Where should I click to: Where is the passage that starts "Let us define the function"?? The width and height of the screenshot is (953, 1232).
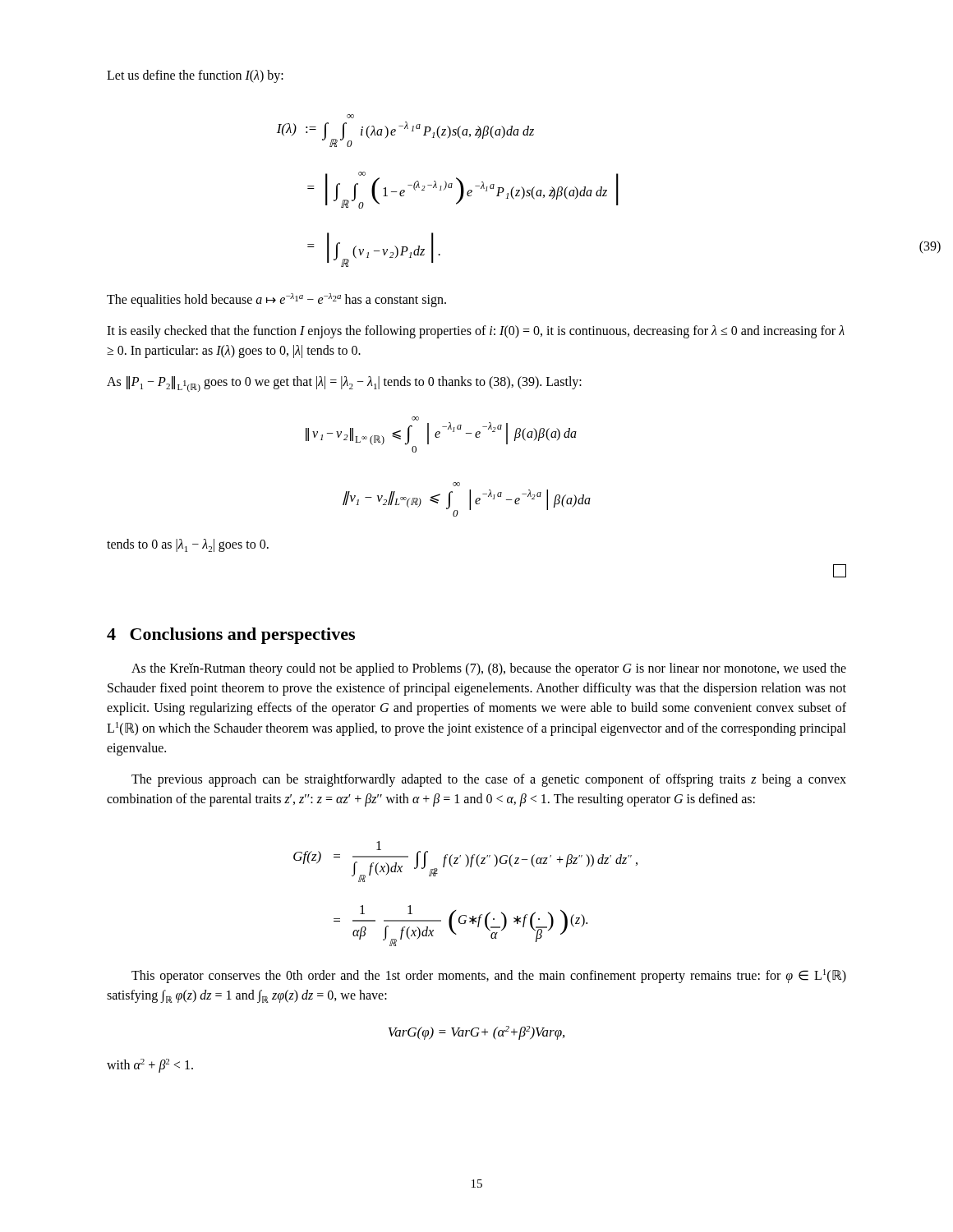pyautogui.click(x=195, y=75)
